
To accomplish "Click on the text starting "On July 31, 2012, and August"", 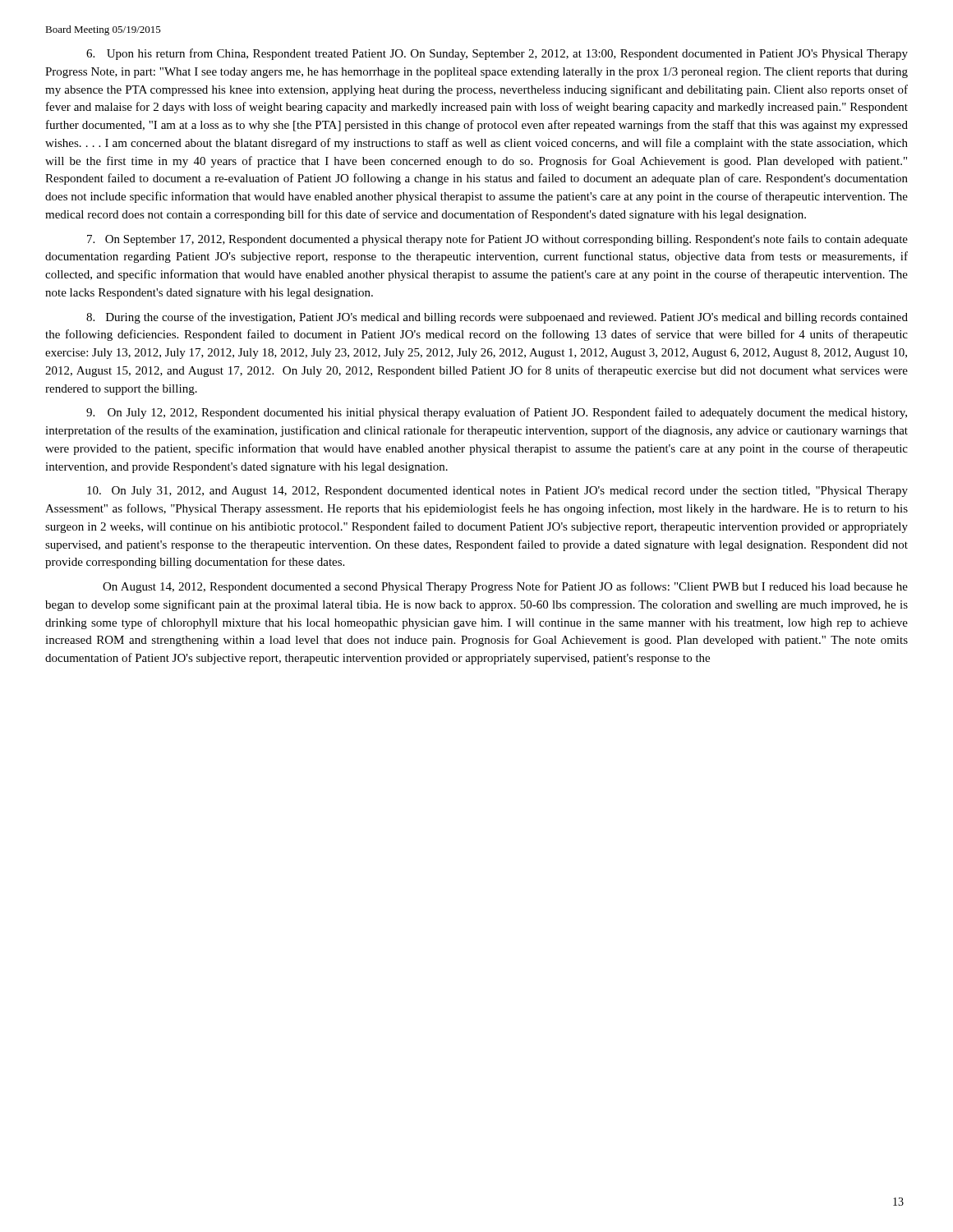I will [476, 527].
